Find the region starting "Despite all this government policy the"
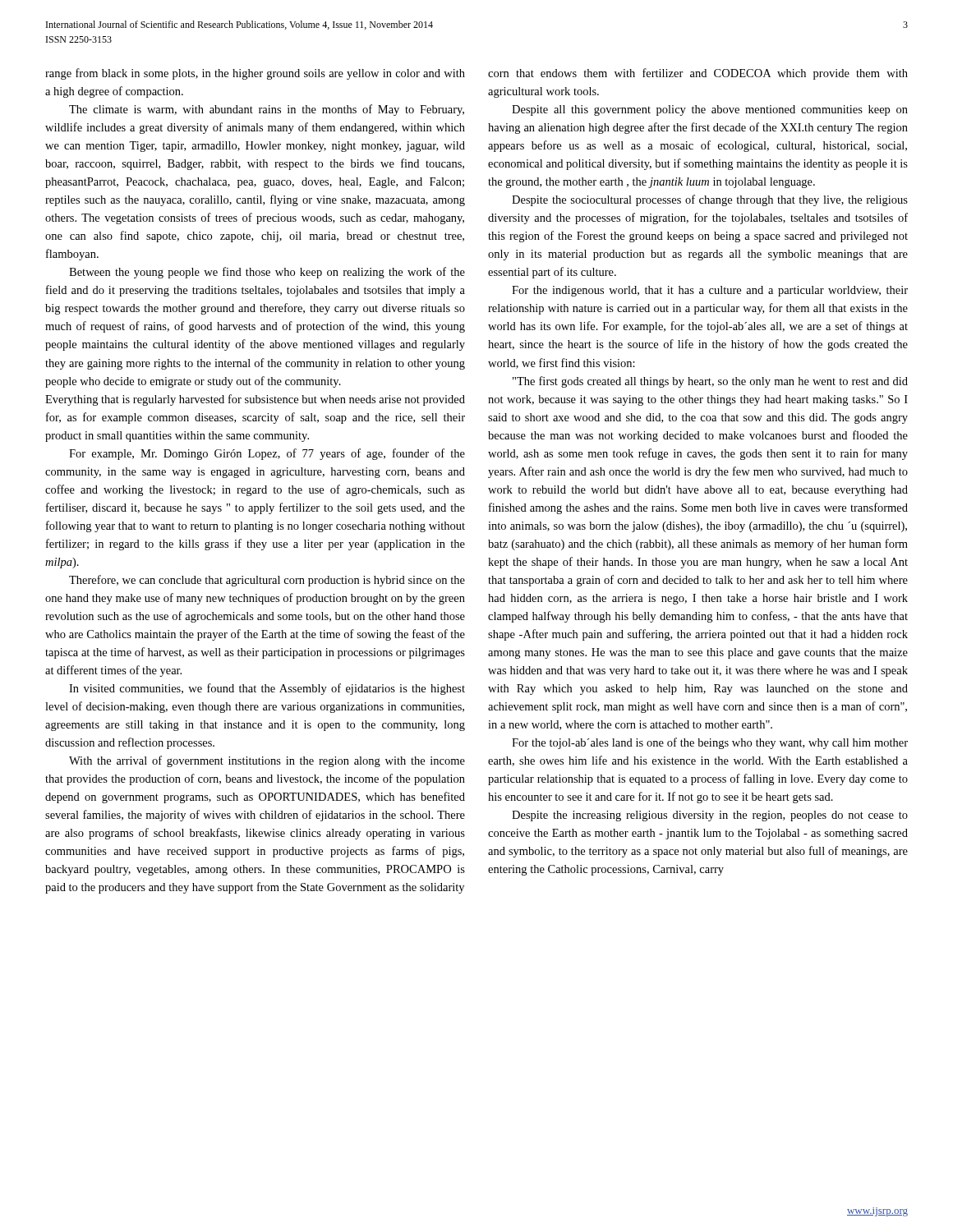The image size is (953, 1232). point(698,145)
